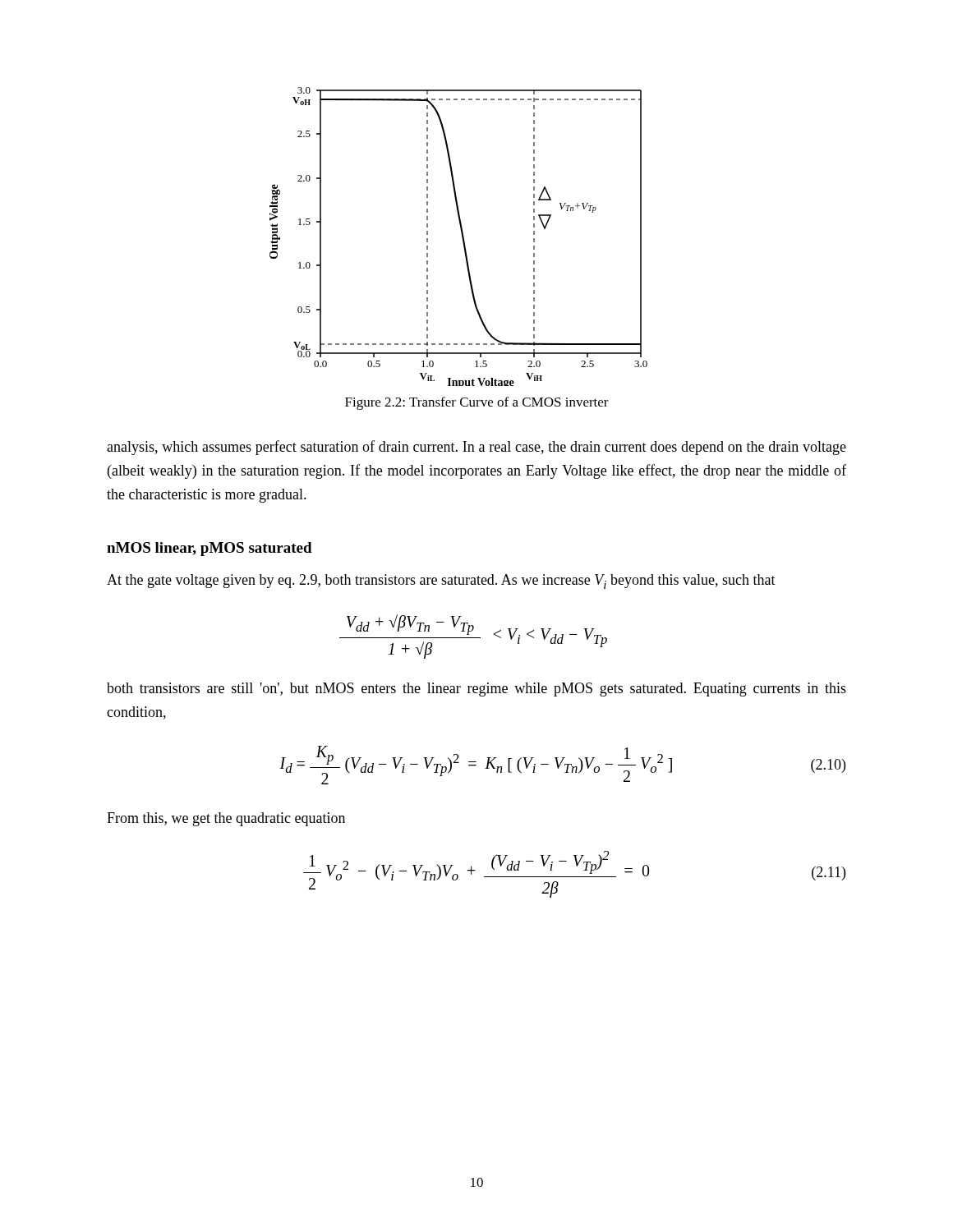Find the text starting "analysis, which assumes perfect saturation of"
Image resolution: width=953 pixels, height=1232 pixels.
click(476, 470)
